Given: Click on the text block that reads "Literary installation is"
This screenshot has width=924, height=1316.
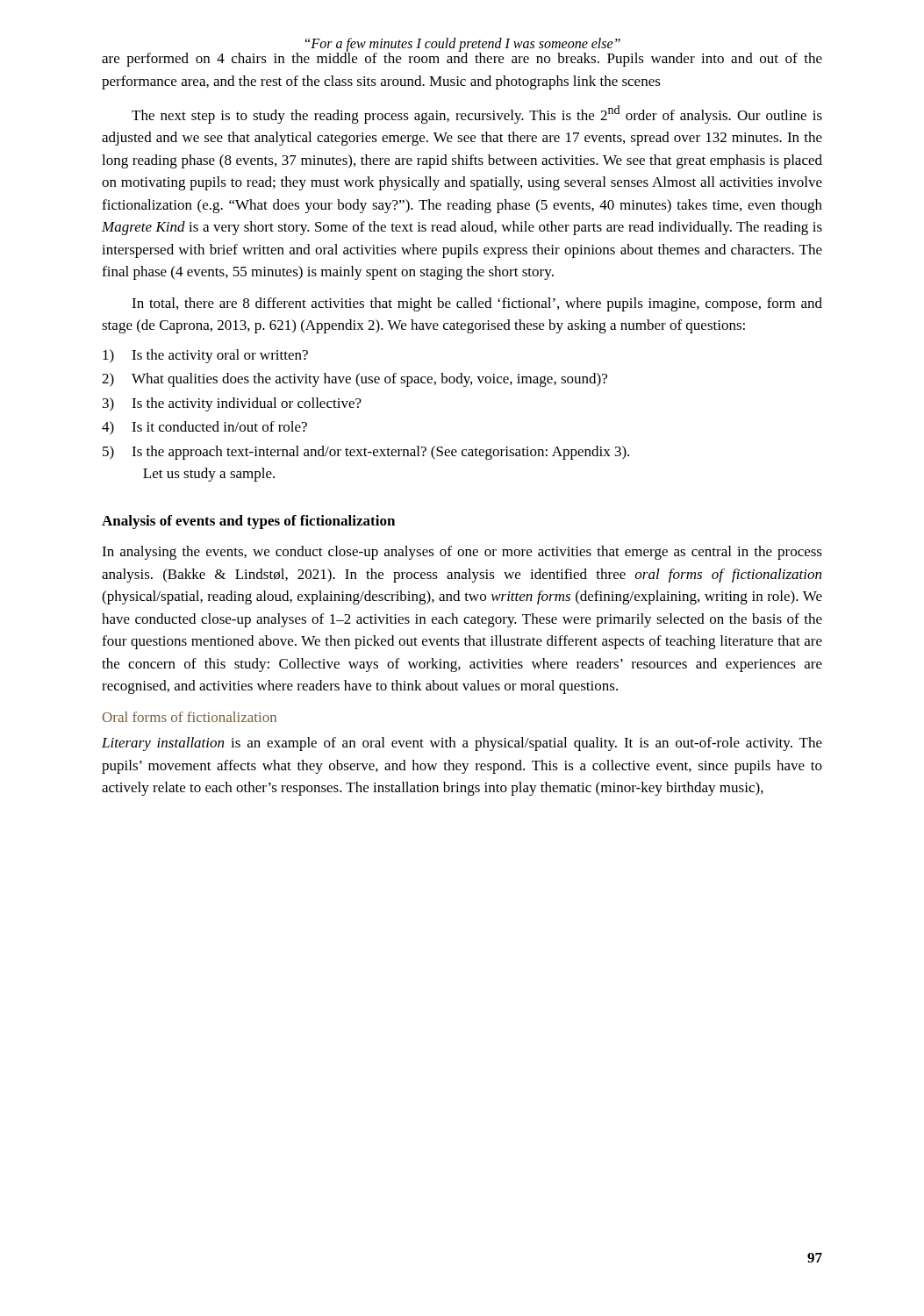Looking at the screenshot, I should (x=462, y=765).
